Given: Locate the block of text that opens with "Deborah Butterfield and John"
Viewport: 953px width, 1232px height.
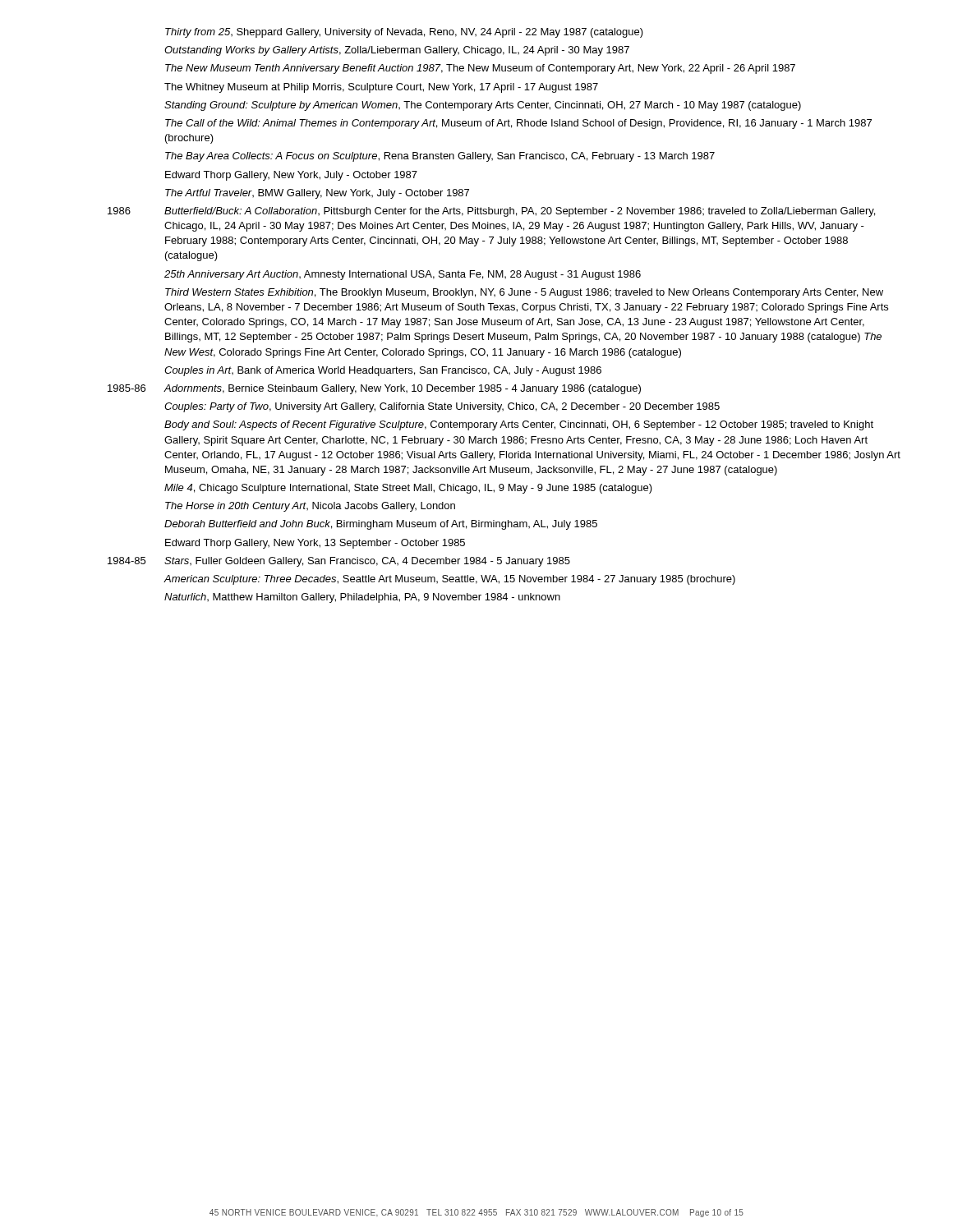Looking at the screenshot, I should [x=505, y=524].
